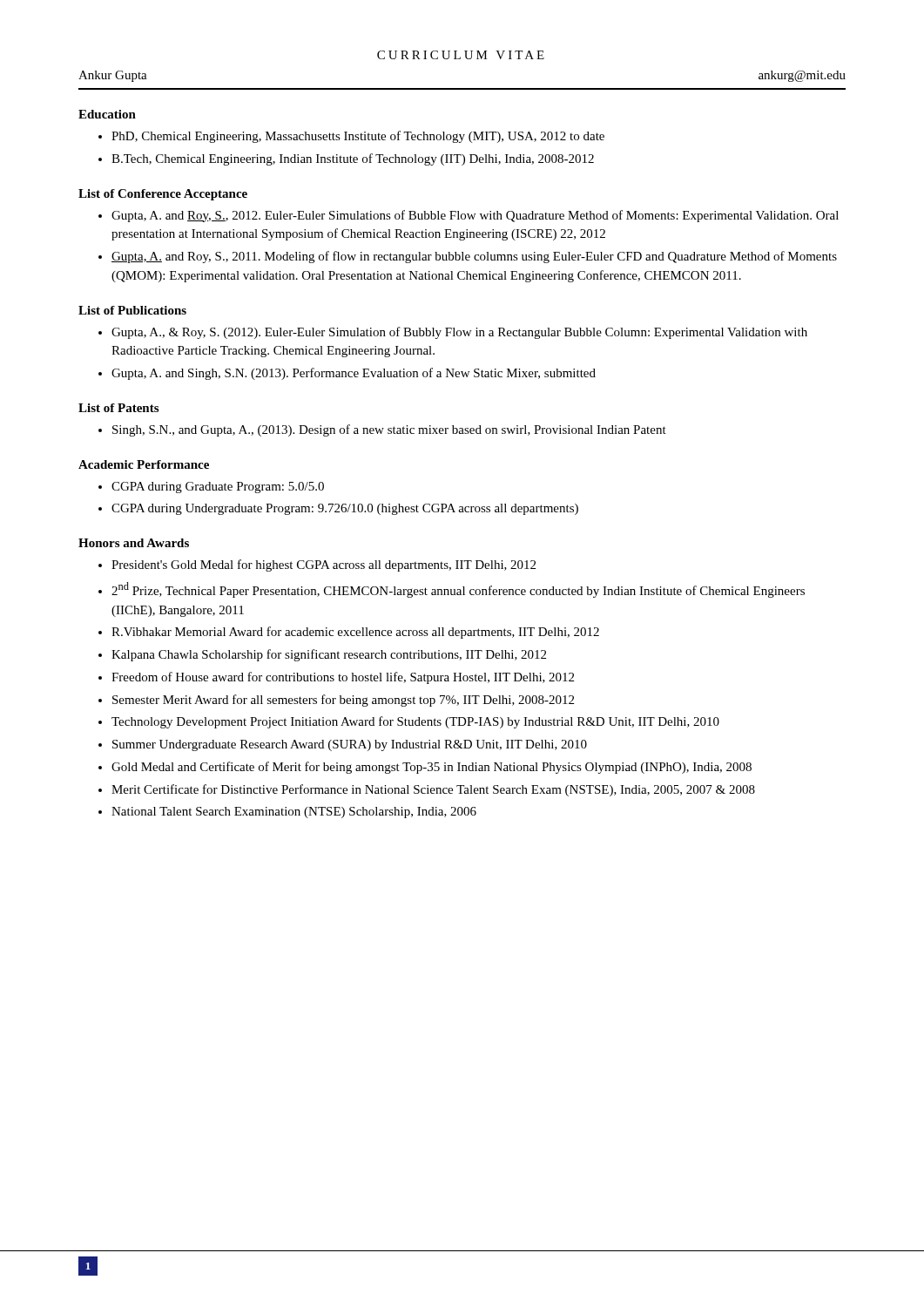This screenshot has width=924, height=1307.
Task: Locate the text starting "Singh, S.N., and Gupta, A., (2013). Design"
Action: pos(389,429)
